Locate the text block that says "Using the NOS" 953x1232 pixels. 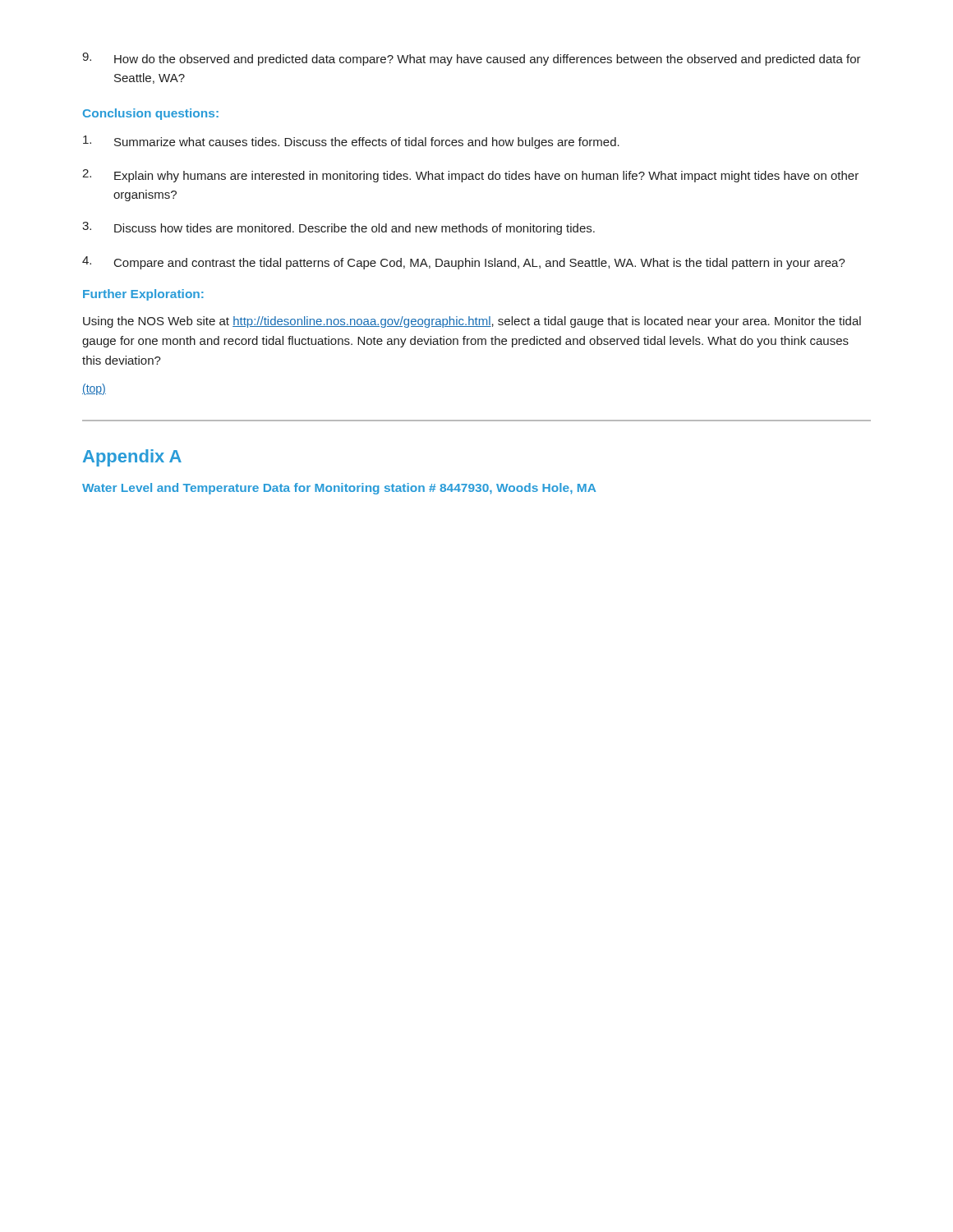[472, 340]
